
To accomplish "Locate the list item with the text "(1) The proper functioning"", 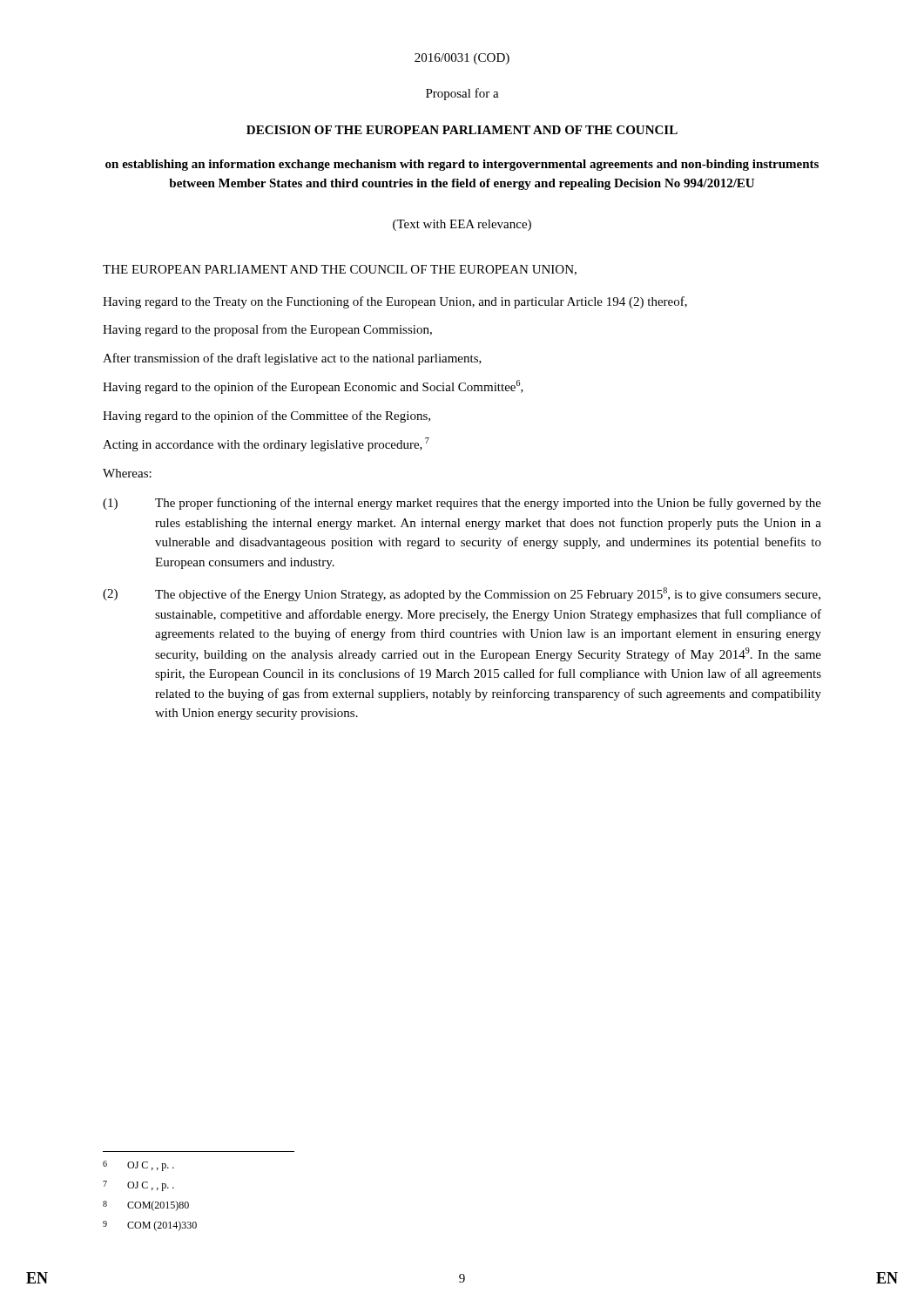I will point(462,532).
